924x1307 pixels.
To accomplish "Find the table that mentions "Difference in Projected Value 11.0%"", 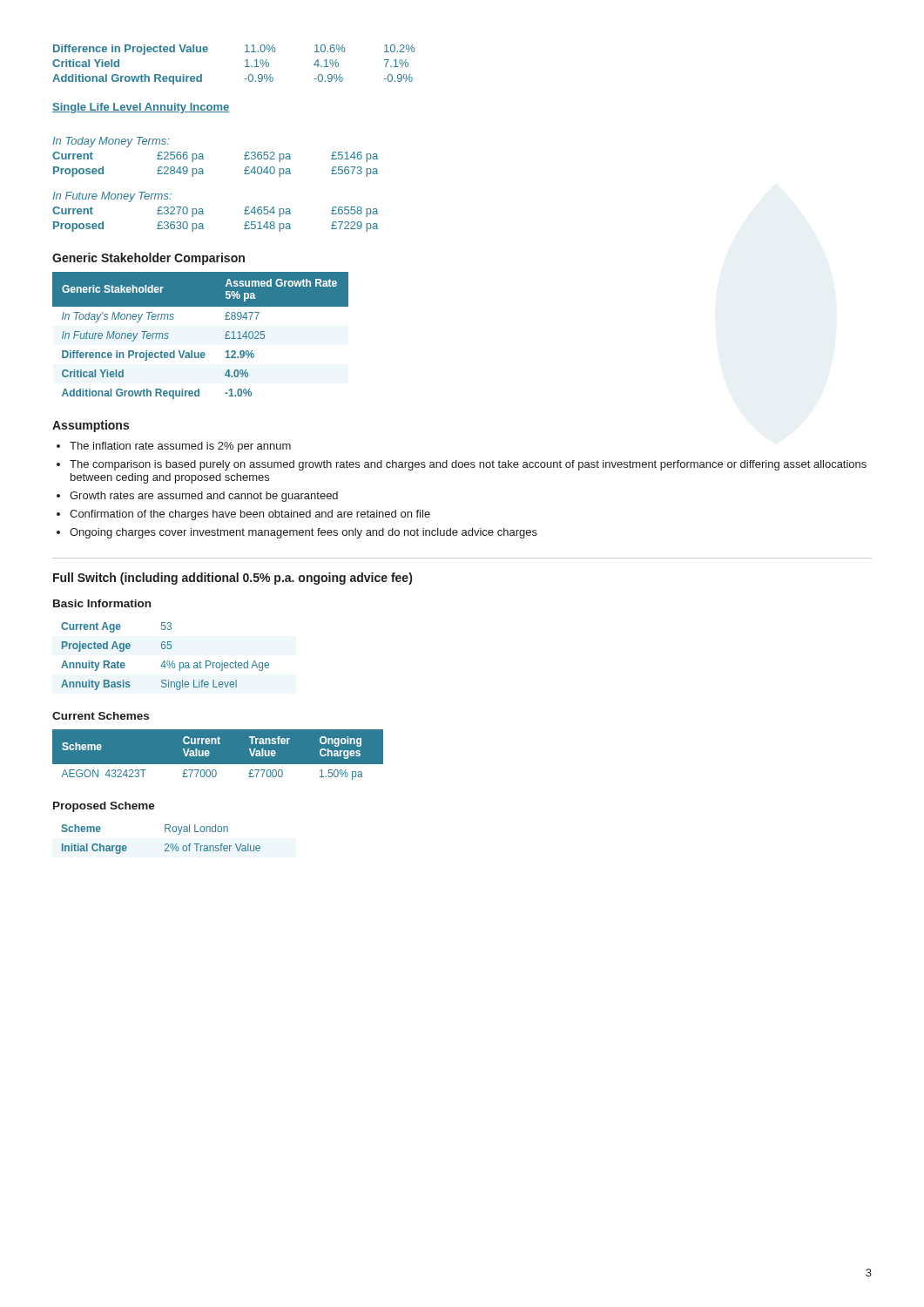I will pos(462,63).
